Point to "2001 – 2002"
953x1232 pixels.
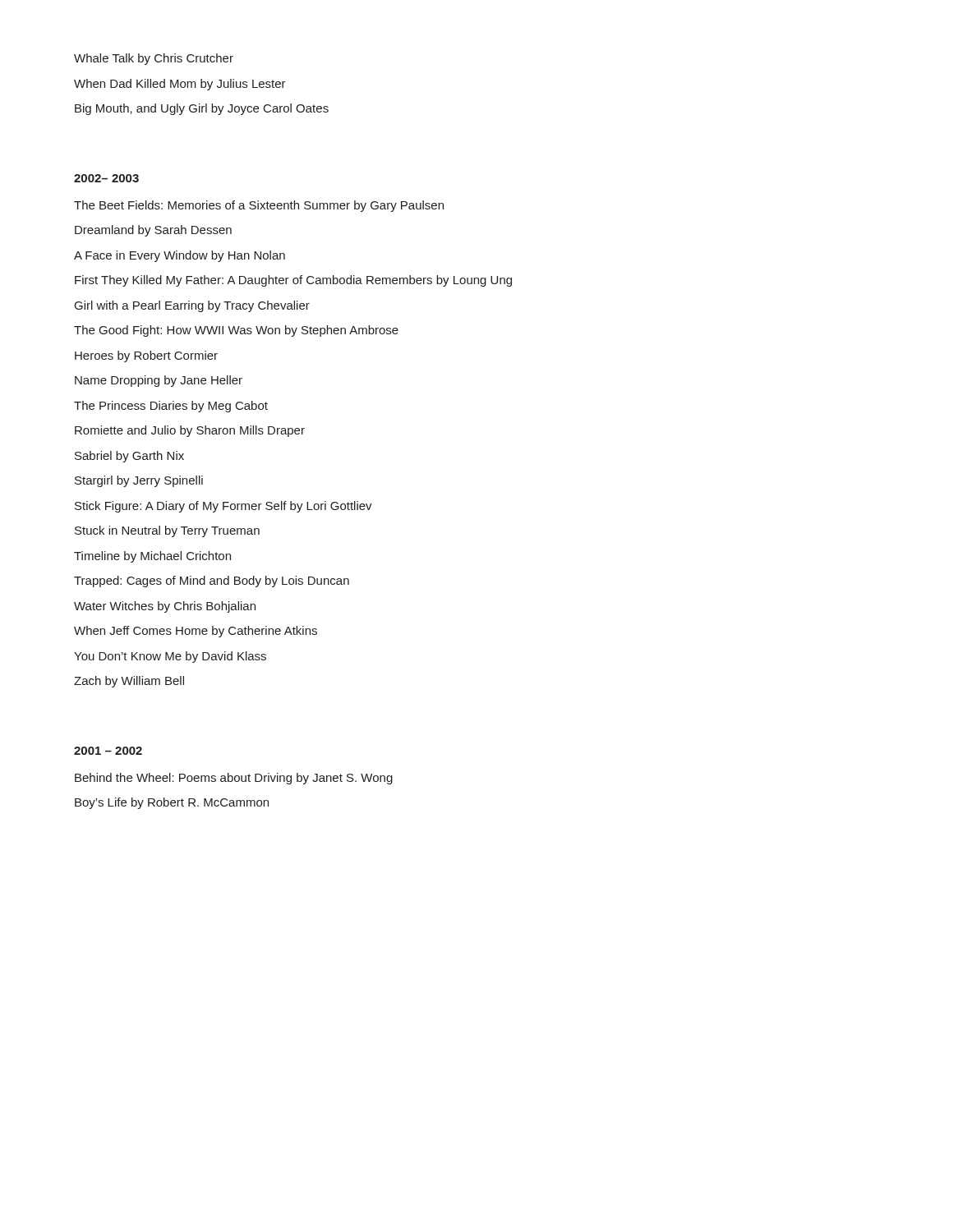[x=108, y=750]
